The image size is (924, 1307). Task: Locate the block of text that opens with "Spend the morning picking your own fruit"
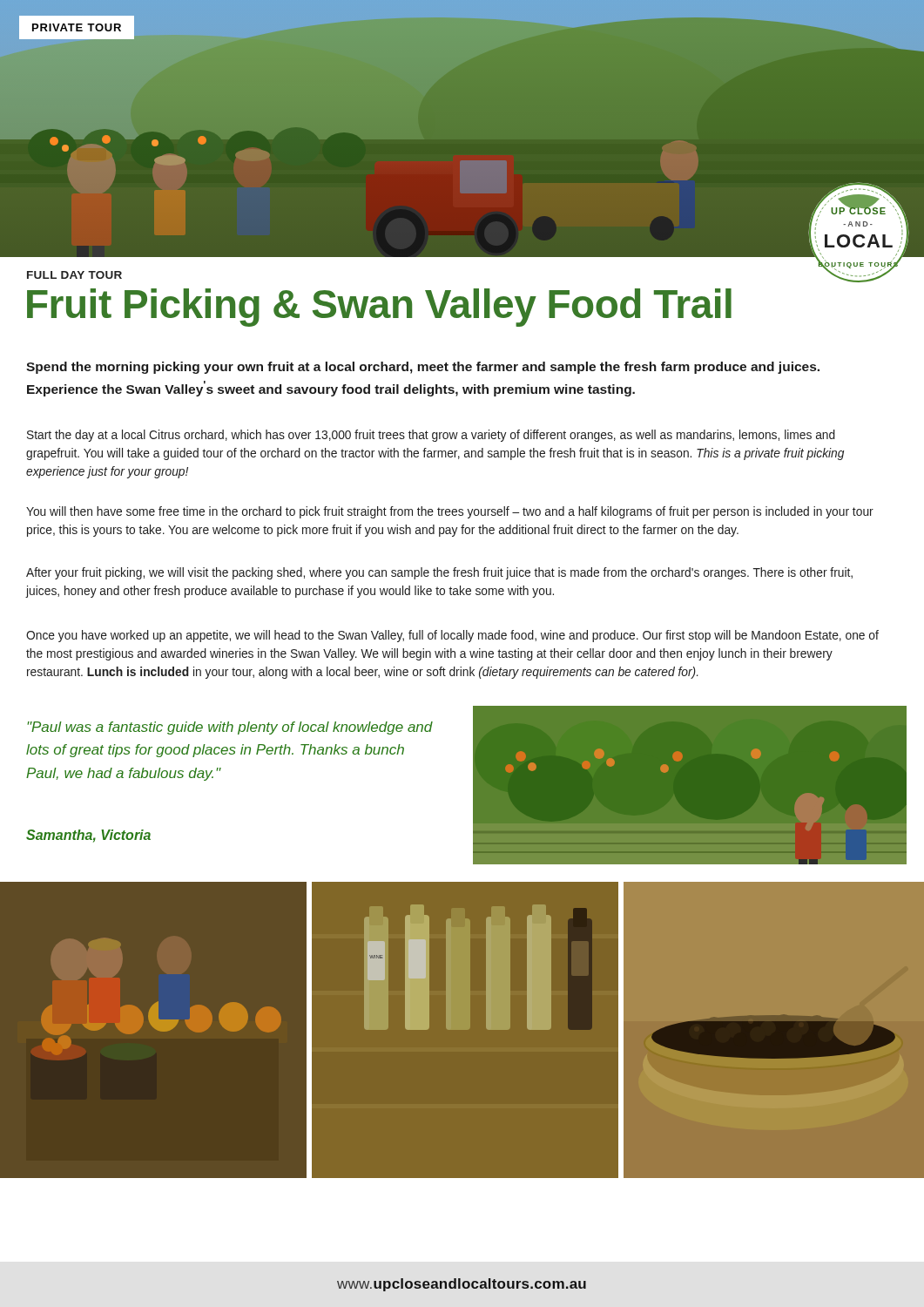tap(423, 378)
